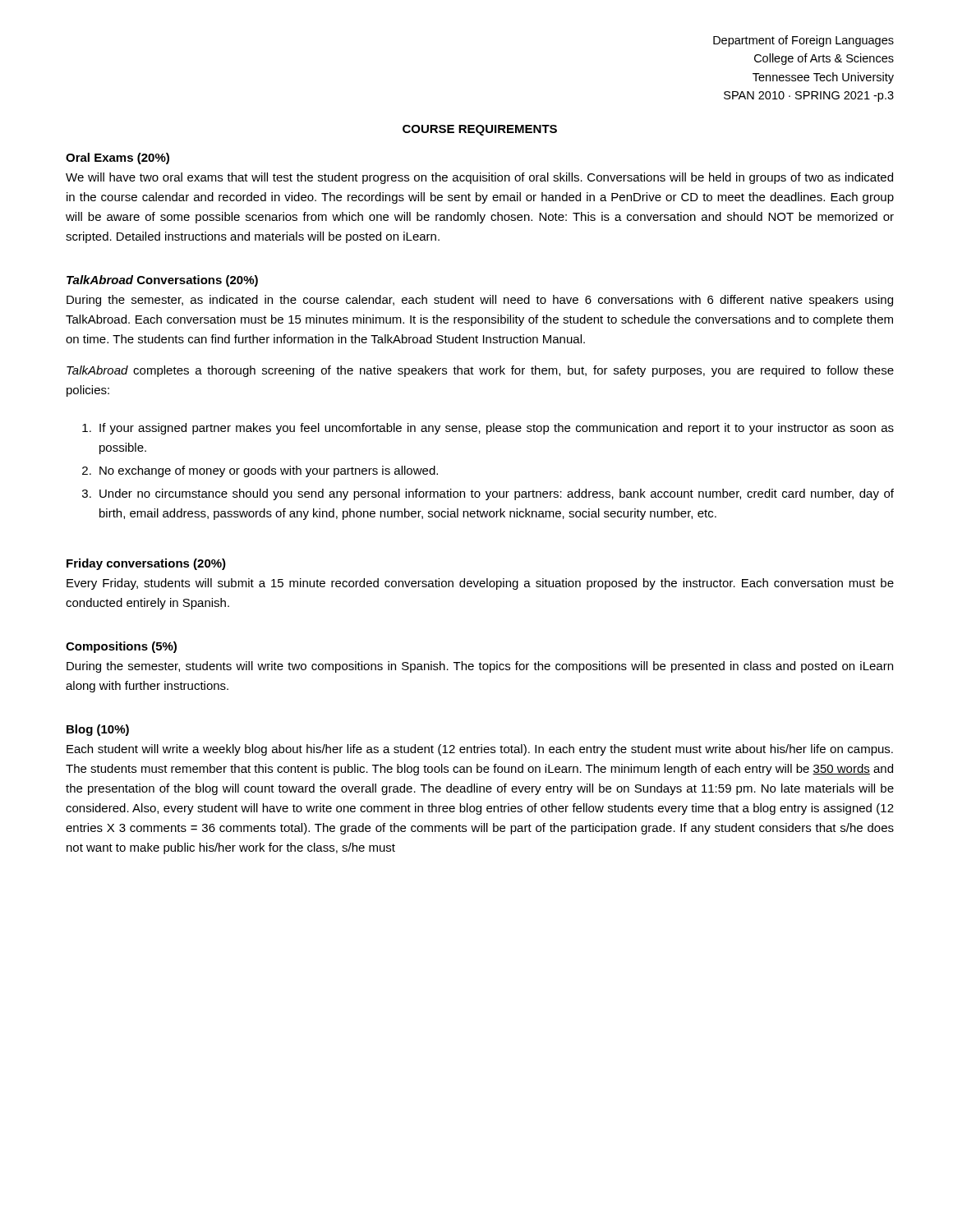Find "COURSE REQUIREMENTS" on this page
Viewport: 953px width, 1232px height.
tap(480, 129)
